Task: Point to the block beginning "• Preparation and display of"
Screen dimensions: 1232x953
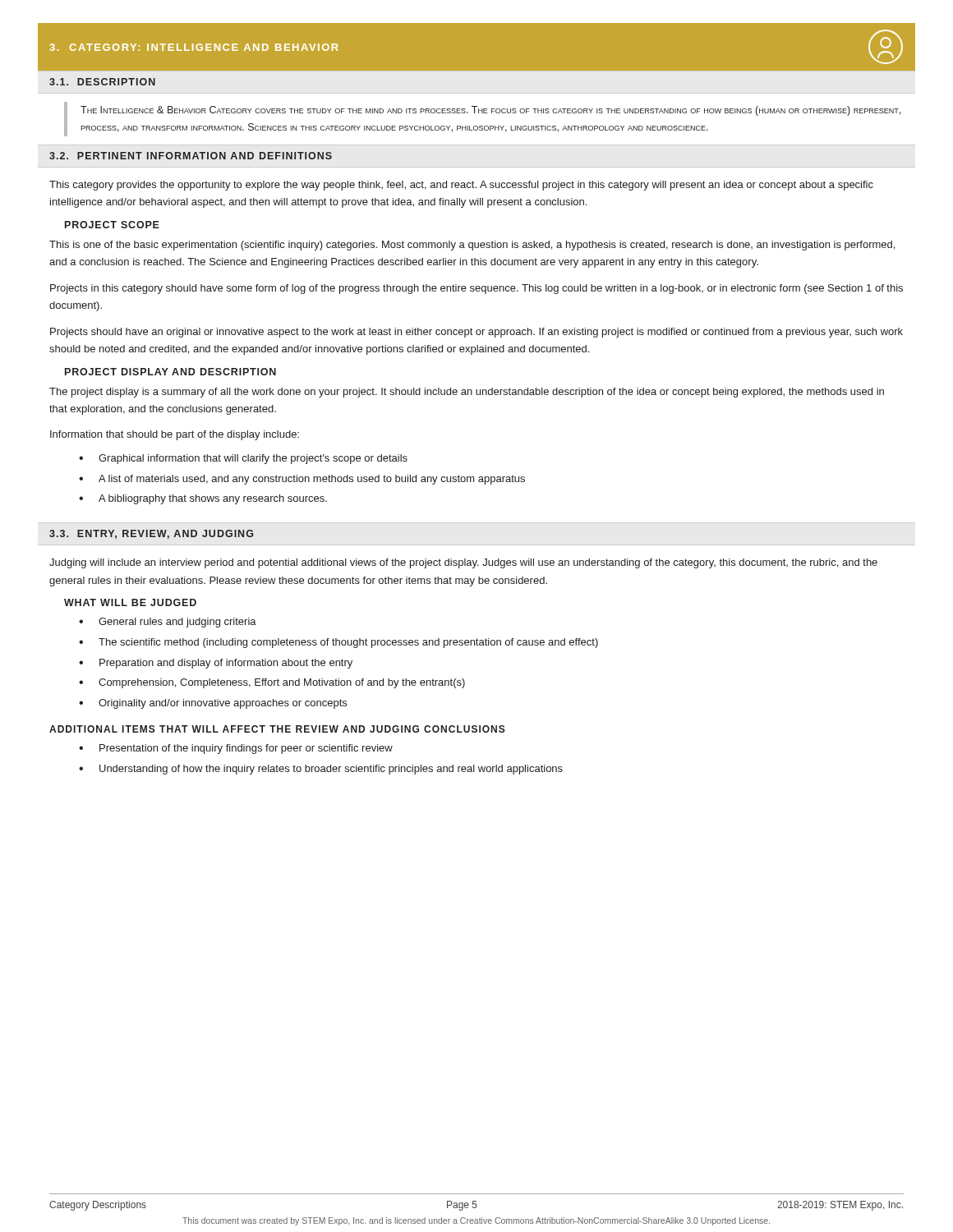Action: click(216, 663)
